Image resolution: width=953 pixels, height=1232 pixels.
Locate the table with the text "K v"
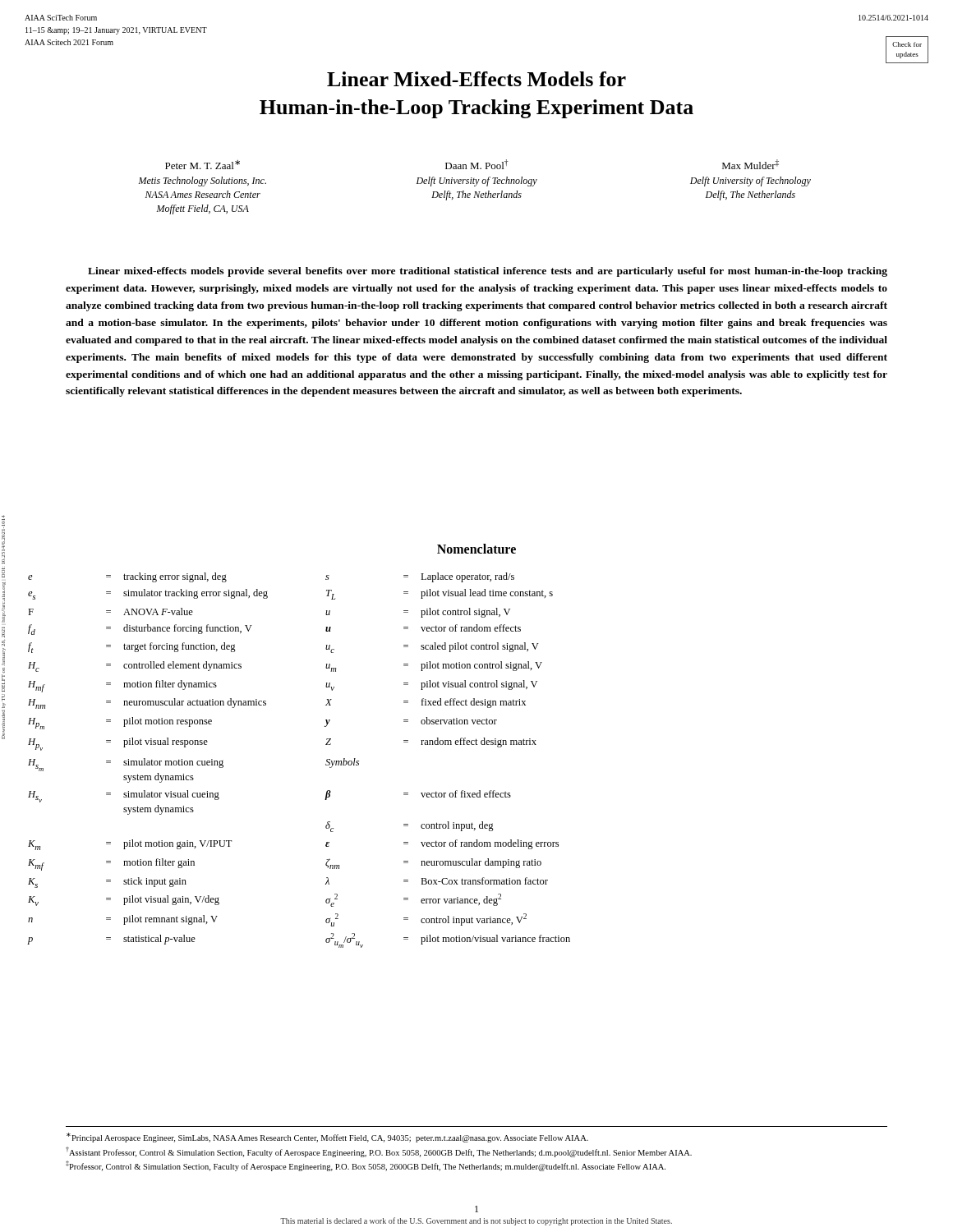click(x=476, y=760)
